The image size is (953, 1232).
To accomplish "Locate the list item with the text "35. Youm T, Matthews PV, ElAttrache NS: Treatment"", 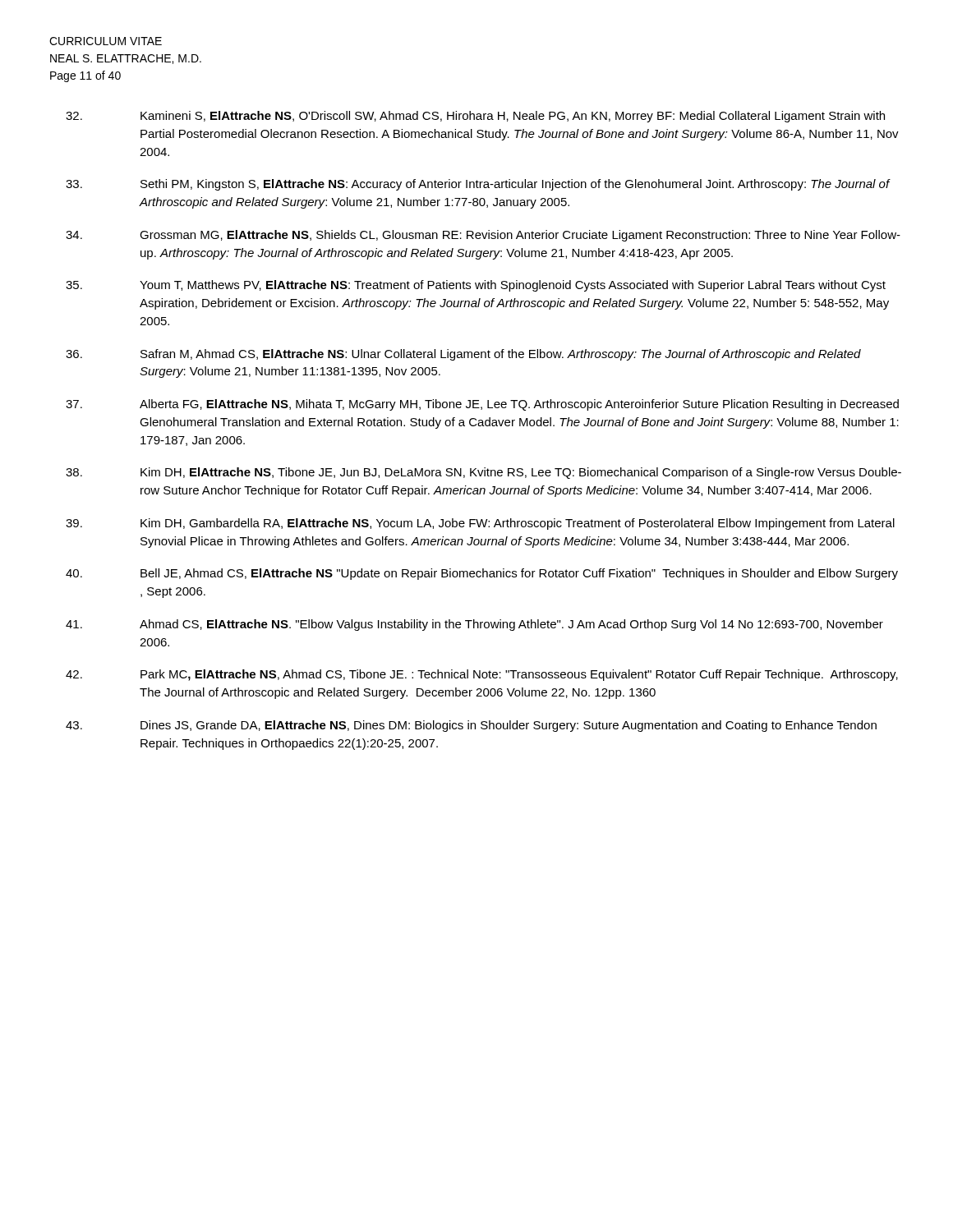I will click(x=476, y=303).
